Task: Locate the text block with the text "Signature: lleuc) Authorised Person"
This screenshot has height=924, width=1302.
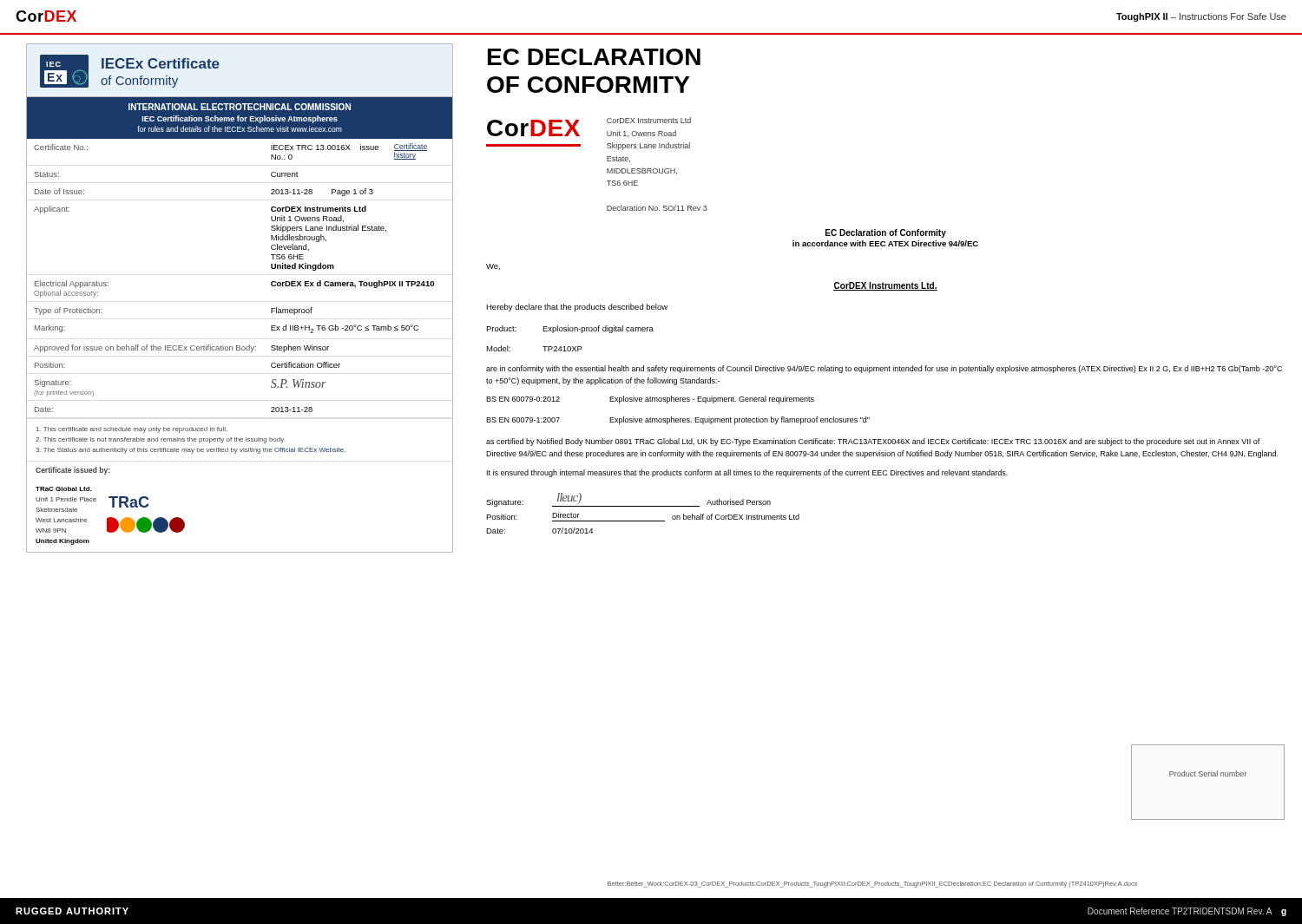Action: 495,501
